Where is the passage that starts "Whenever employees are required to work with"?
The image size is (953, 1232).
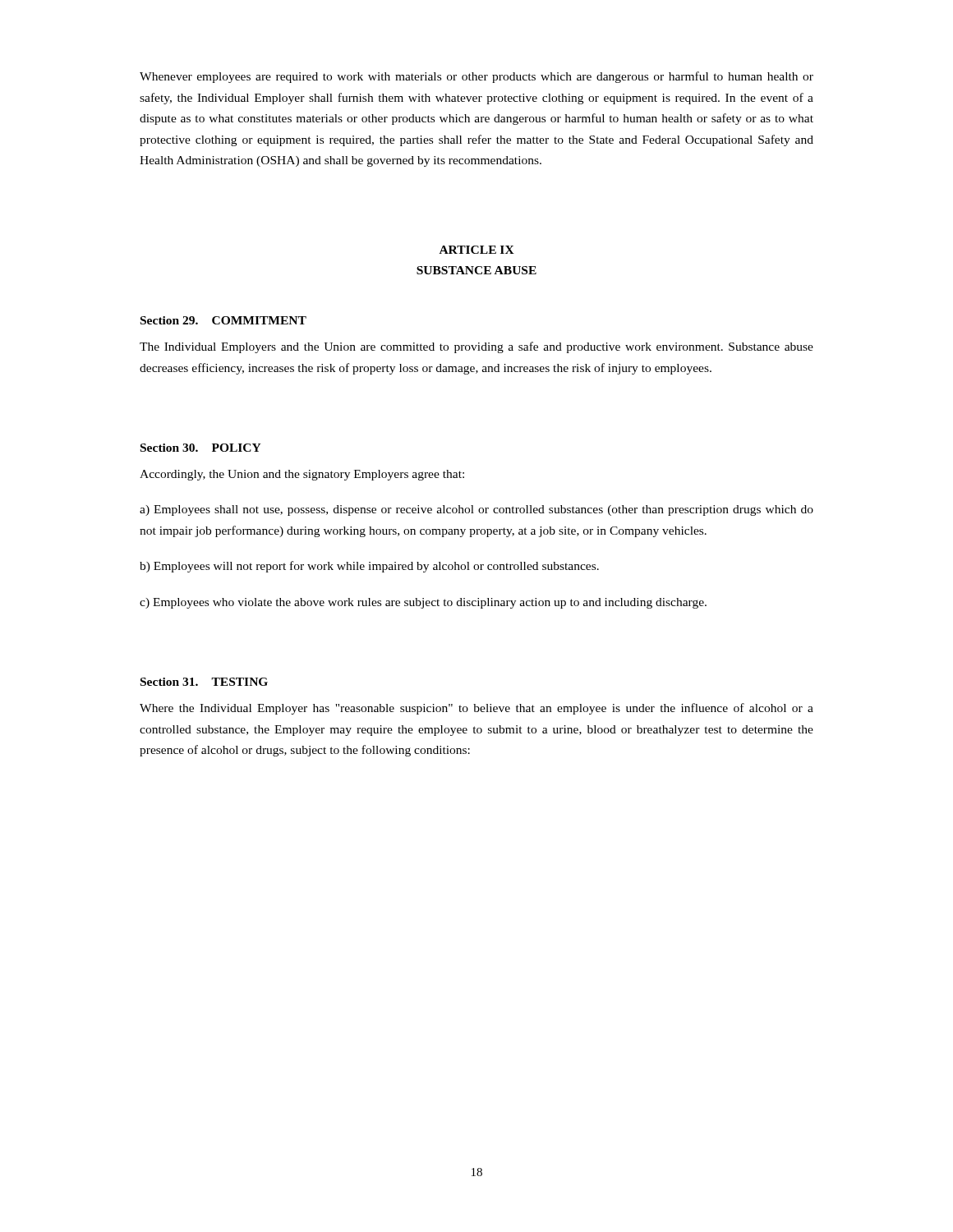coord(476,118)
